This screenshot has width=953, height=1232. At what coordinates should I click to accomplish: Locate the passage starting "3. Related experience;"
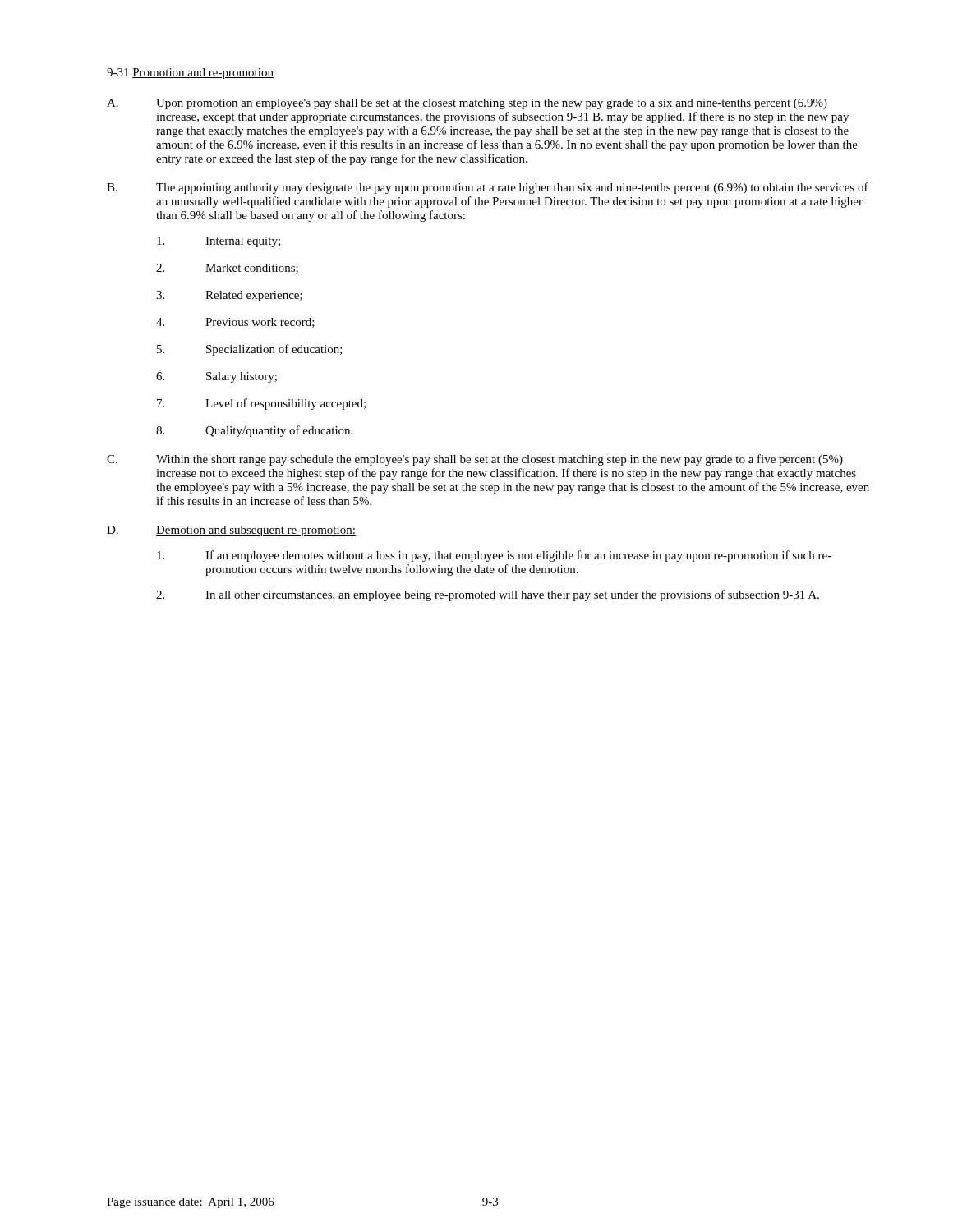[229, 296]
